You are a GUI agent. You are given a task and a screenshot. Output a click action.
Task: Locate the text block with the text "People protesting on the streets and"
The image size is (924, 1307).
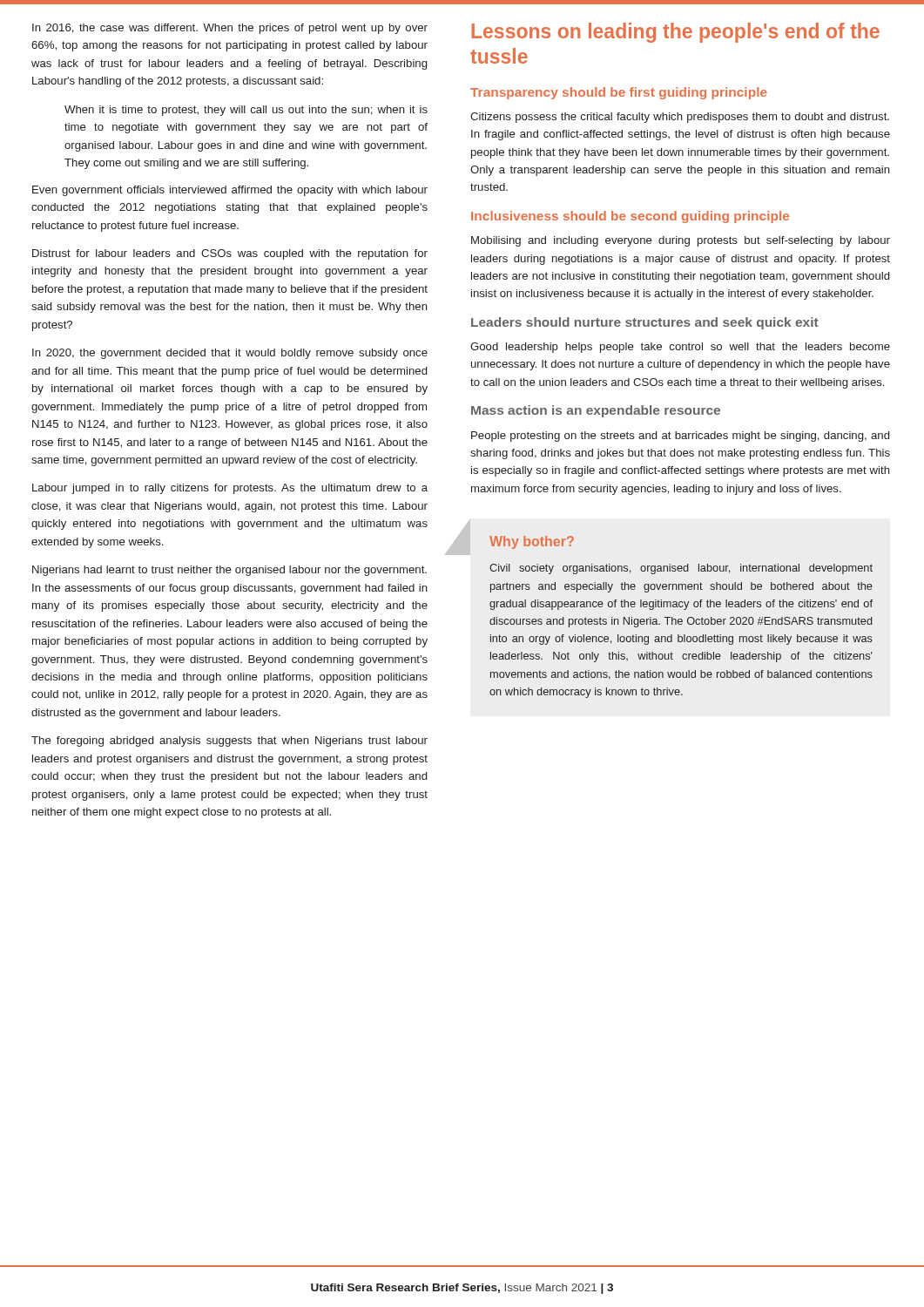point(680,462)
